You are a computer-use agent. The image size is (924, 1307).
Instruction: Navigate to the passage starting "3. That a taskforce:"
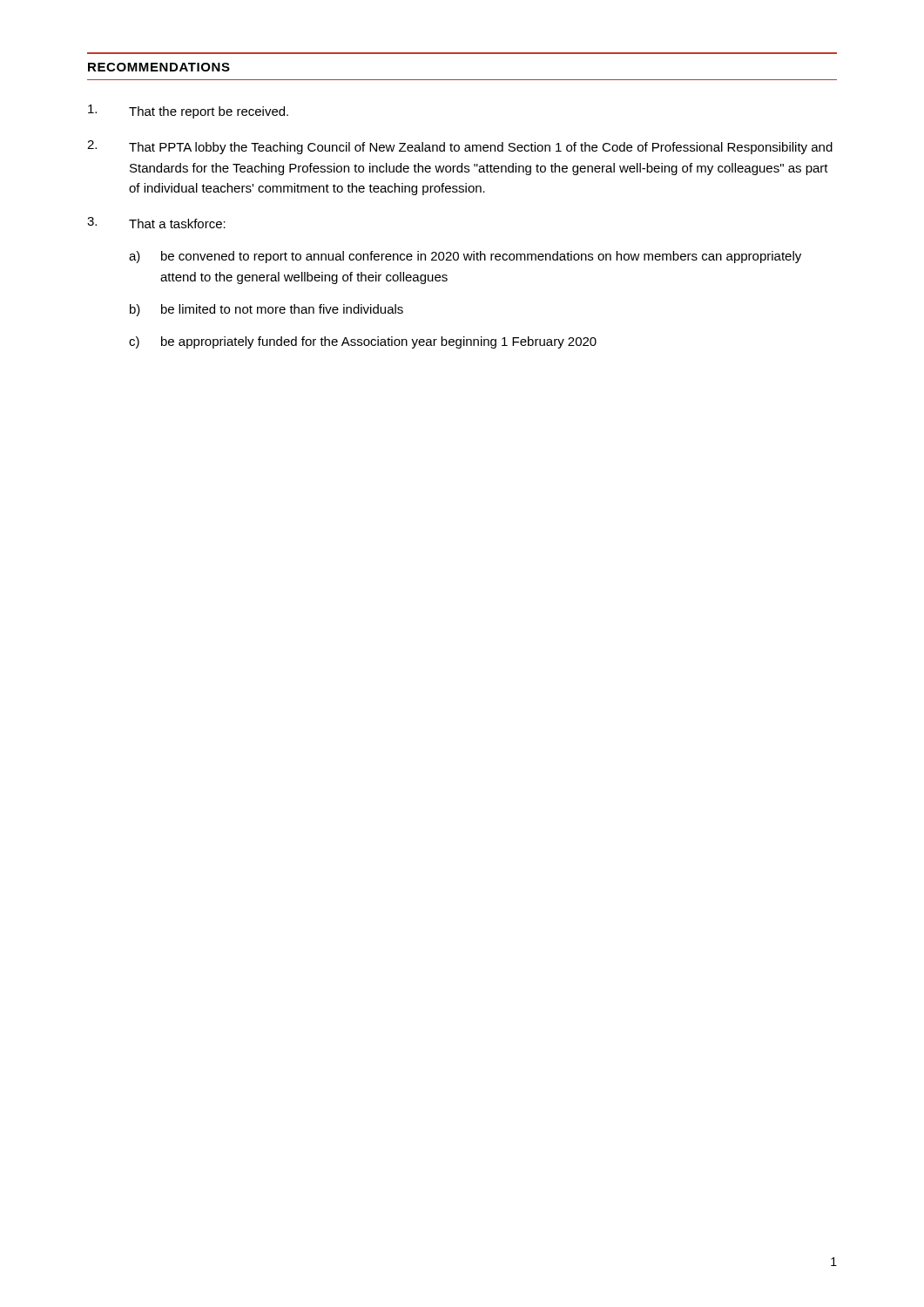pos(156,223)
